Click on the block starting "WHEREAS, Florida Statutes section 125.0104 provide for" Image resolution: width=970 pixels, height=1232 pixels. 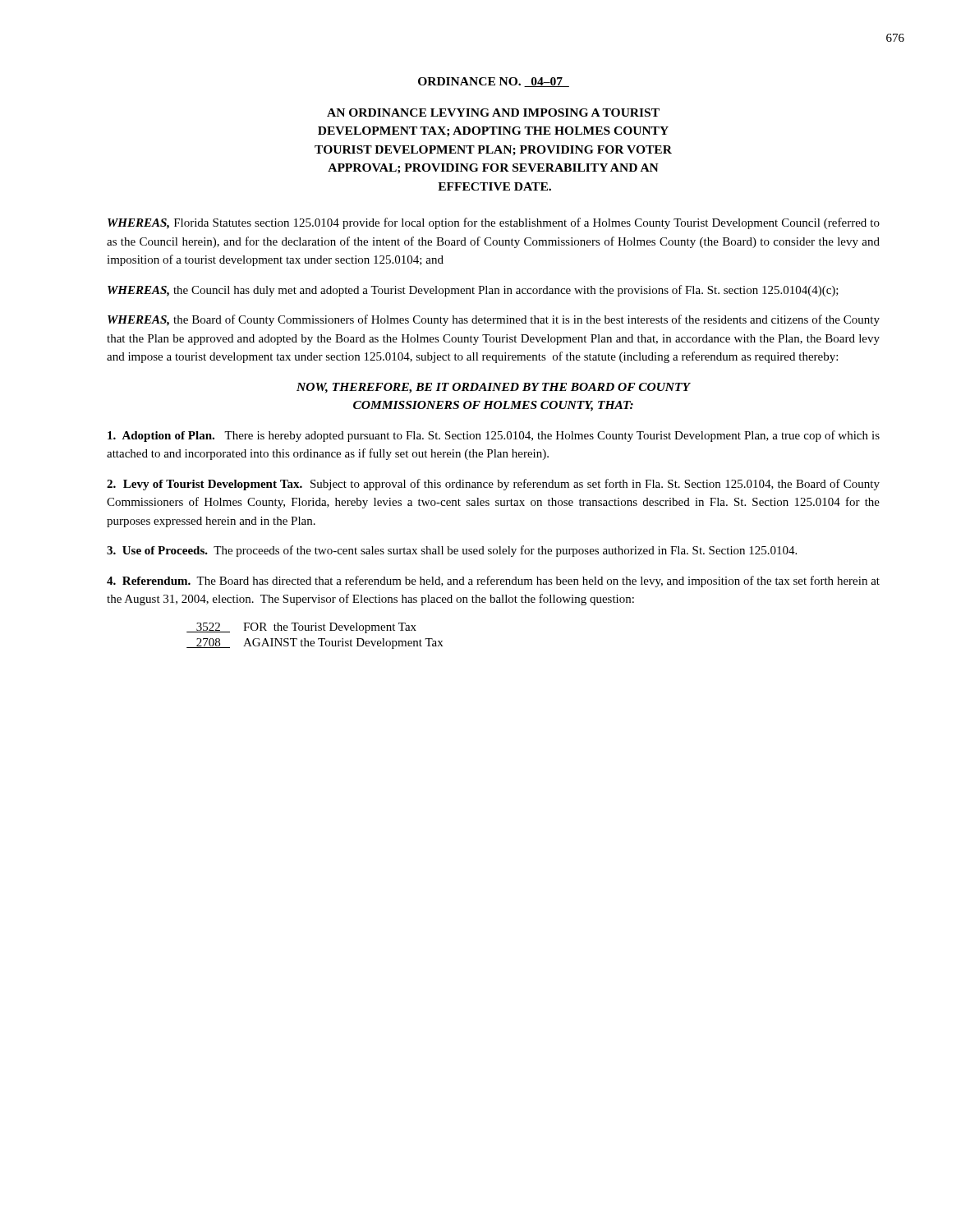[493, 241]
